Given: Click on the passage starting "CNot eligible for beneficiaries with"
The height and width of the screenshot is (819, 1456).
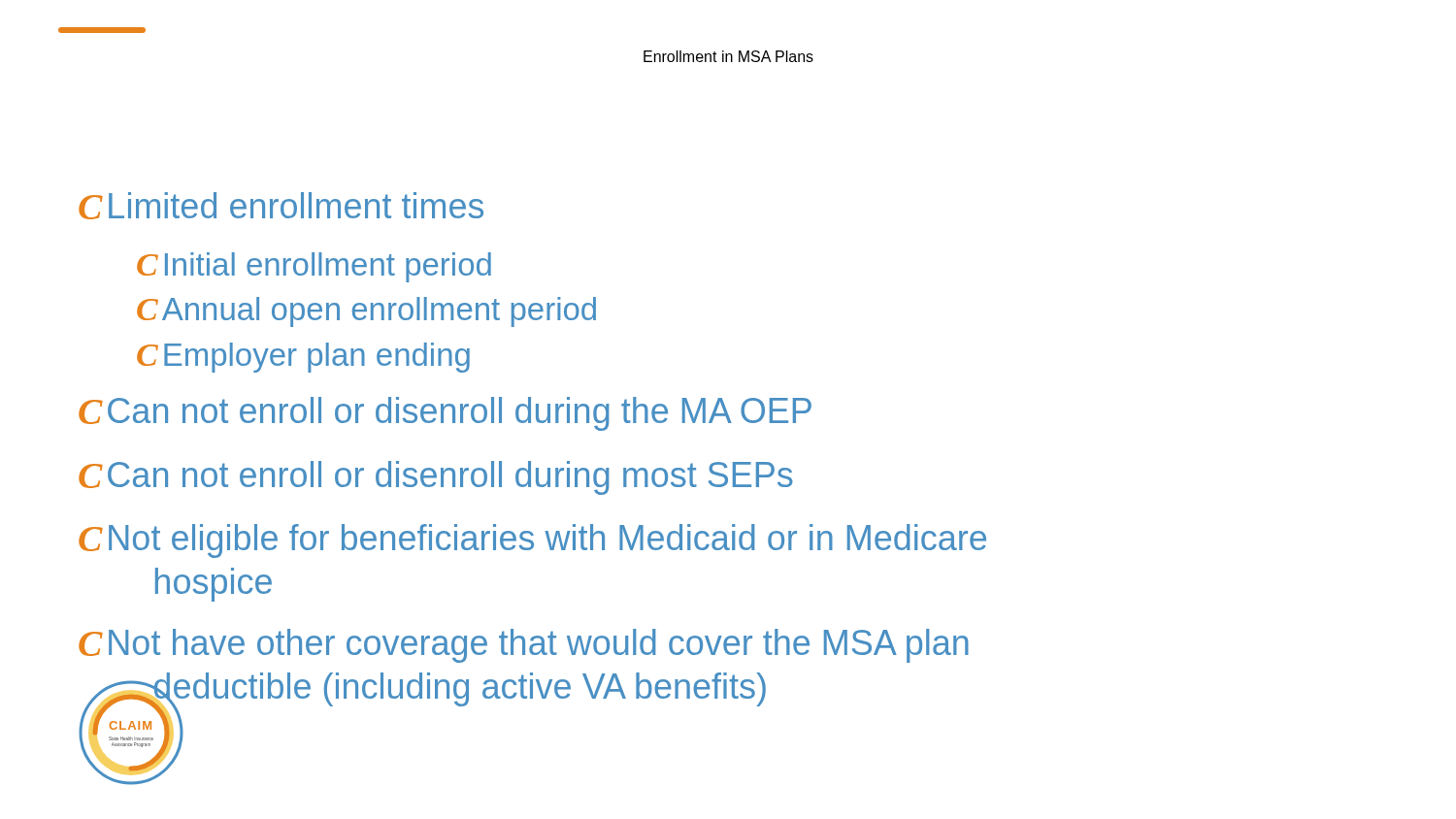Looking at the screenshot, I should coord(533,560).
